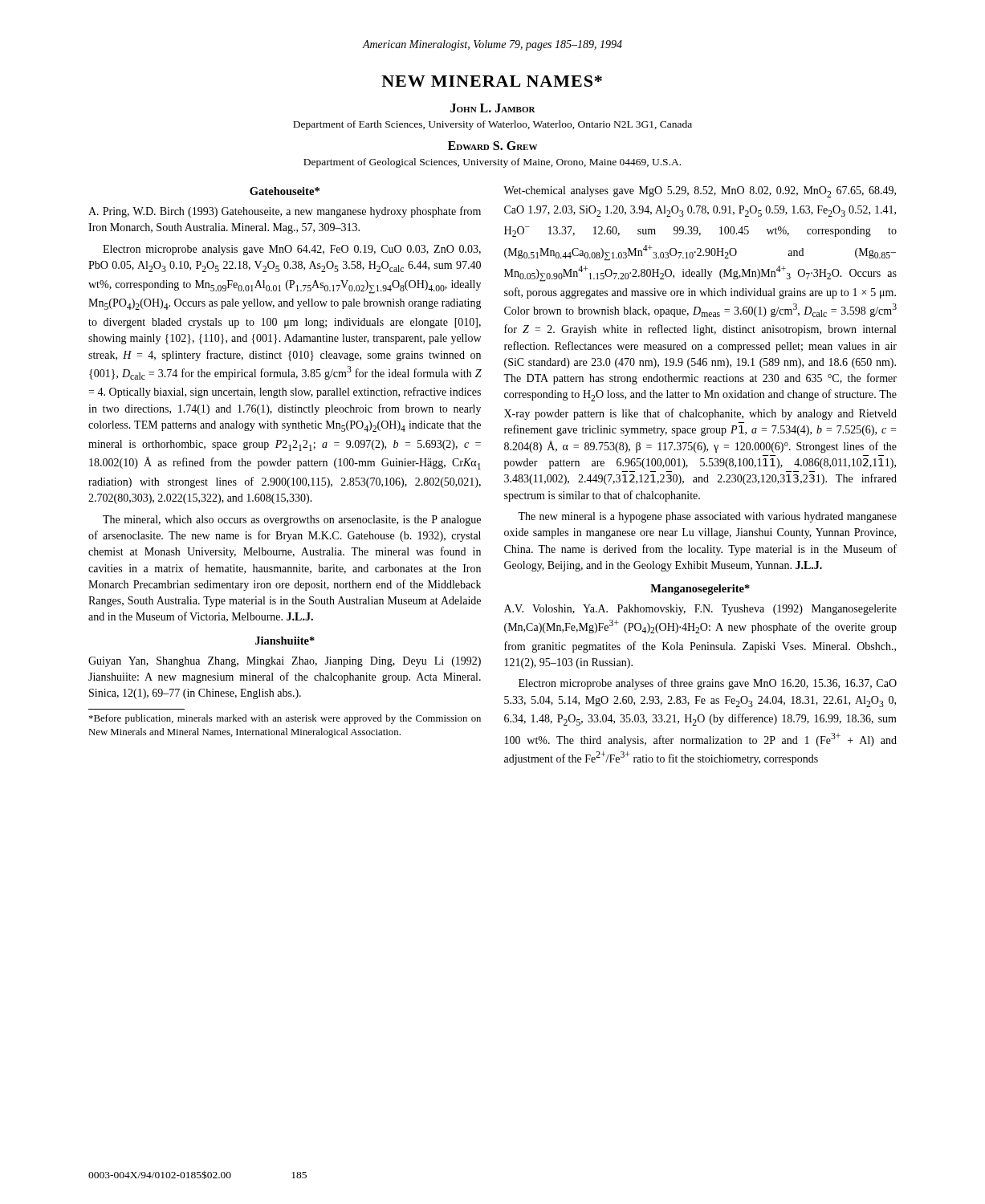This screenshot has width=985, height=1204.
Task: Locate the text starting "Department of Geological Sciences, University of Maine,"
Action: [492, 162]
